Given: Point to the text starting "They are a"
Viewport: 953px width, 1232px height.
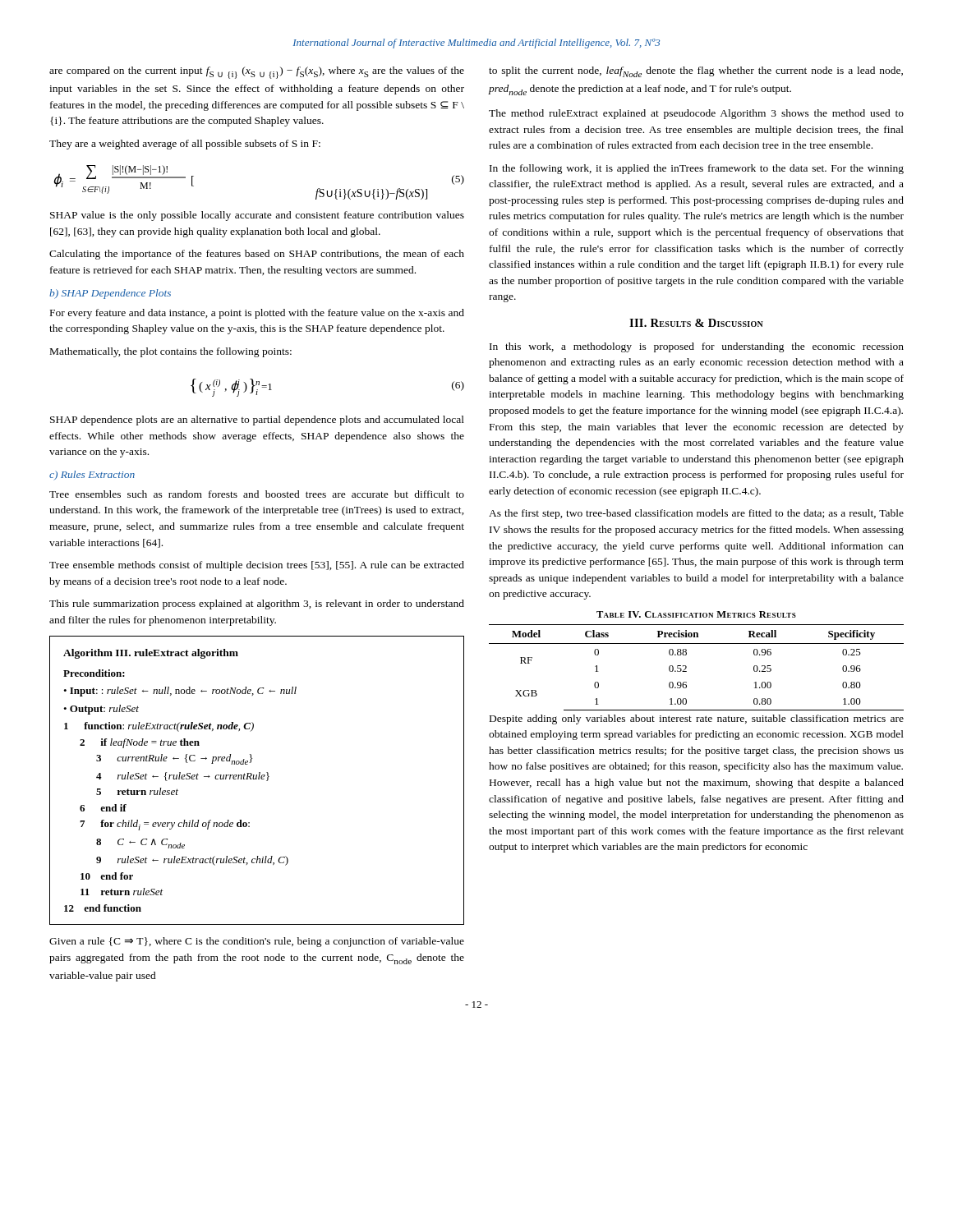Looking at the screenshot, I should click(x=257, y=143).
